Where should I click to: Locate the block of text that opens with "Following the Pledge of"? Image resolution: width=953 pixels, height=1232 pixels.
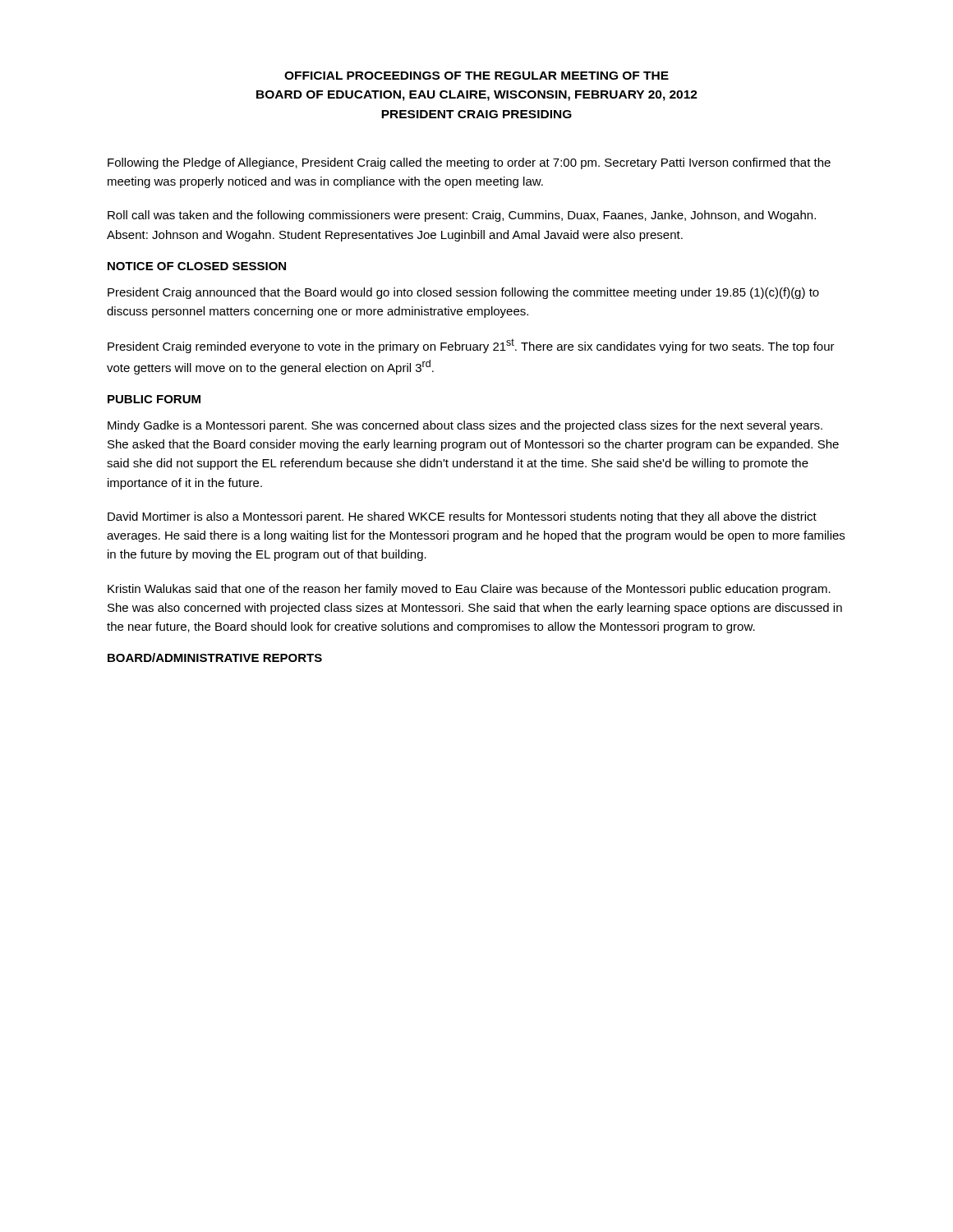point(469,172)
